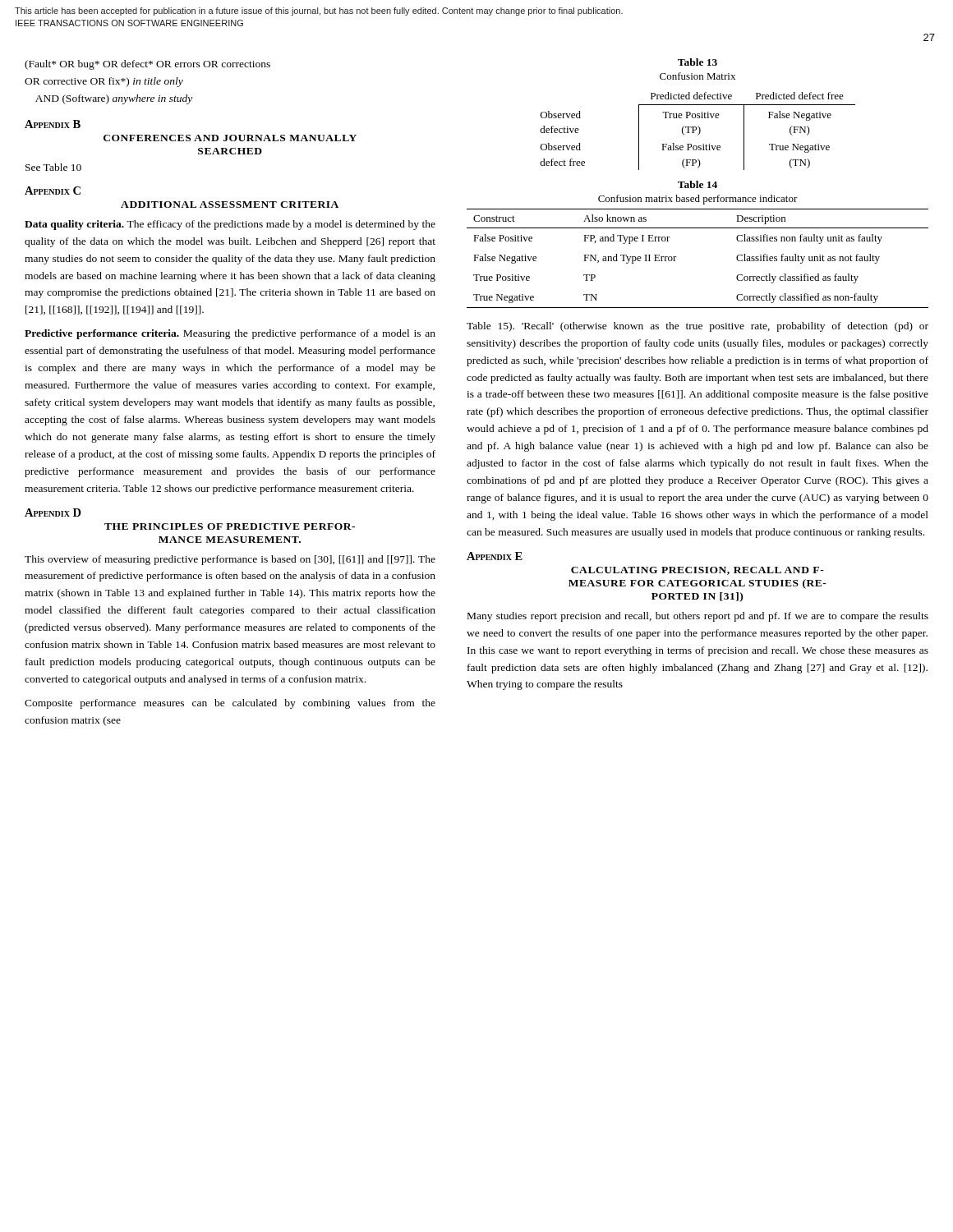Point to the region starting "Table 15). 'Recall' (otherwise"
Image resolution: width=953 pixels, height=1232 pixels.
(x=698, y=429)
